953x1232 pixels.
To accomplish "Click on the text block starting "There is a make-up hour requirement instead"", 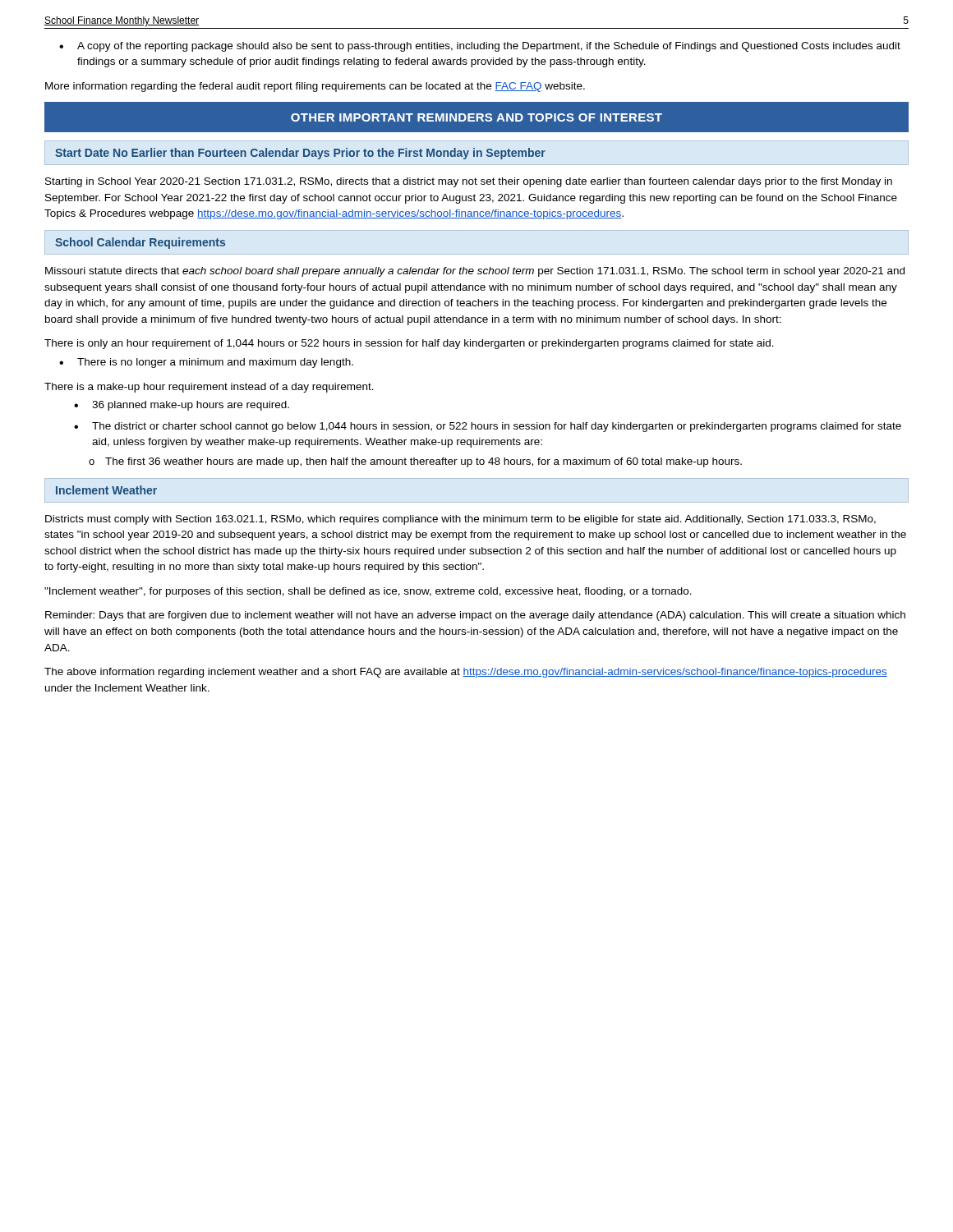I will pos(209,386).
